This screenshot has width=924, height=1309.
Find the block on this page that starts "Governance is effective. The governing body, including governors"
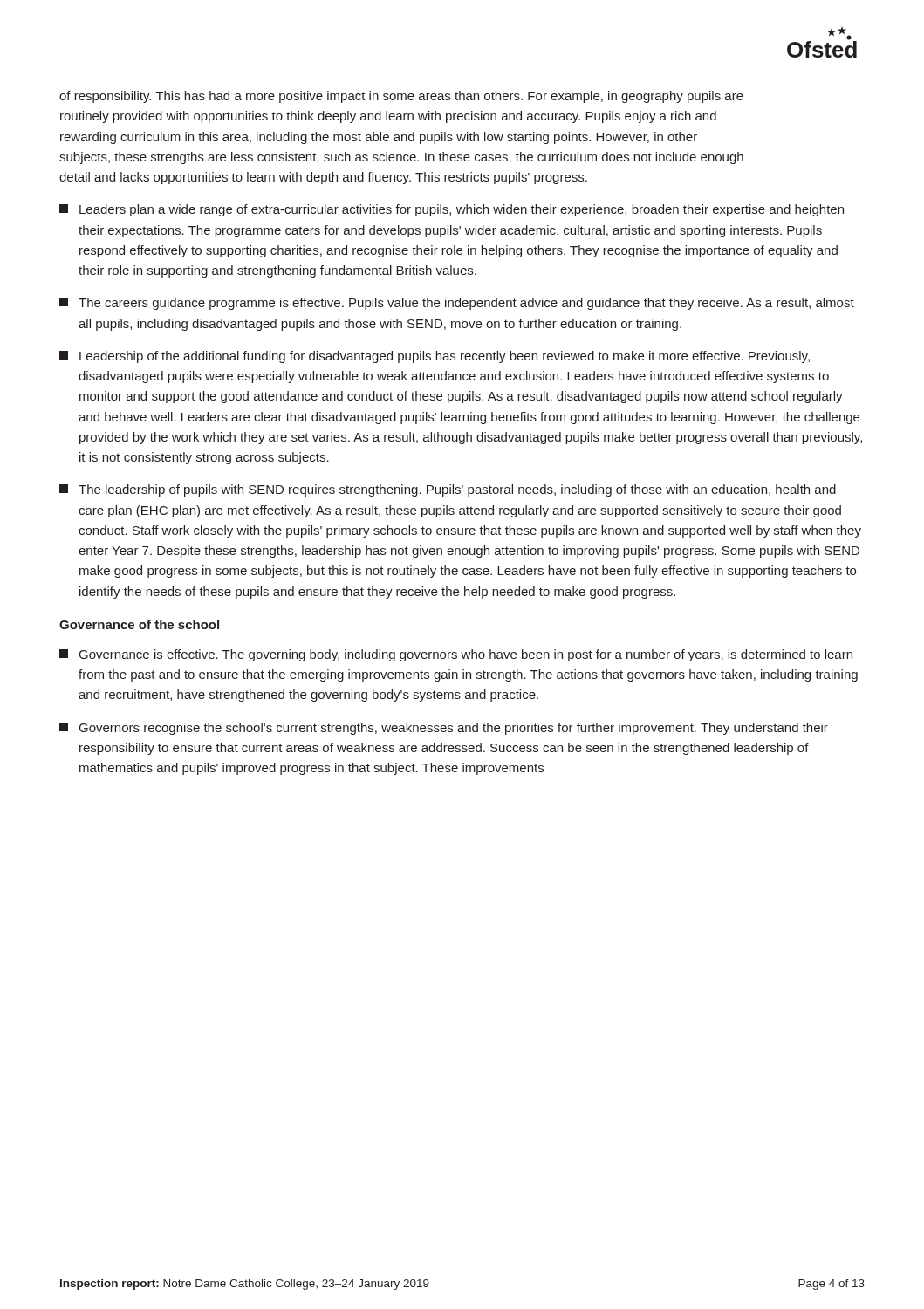pos(462,674)
